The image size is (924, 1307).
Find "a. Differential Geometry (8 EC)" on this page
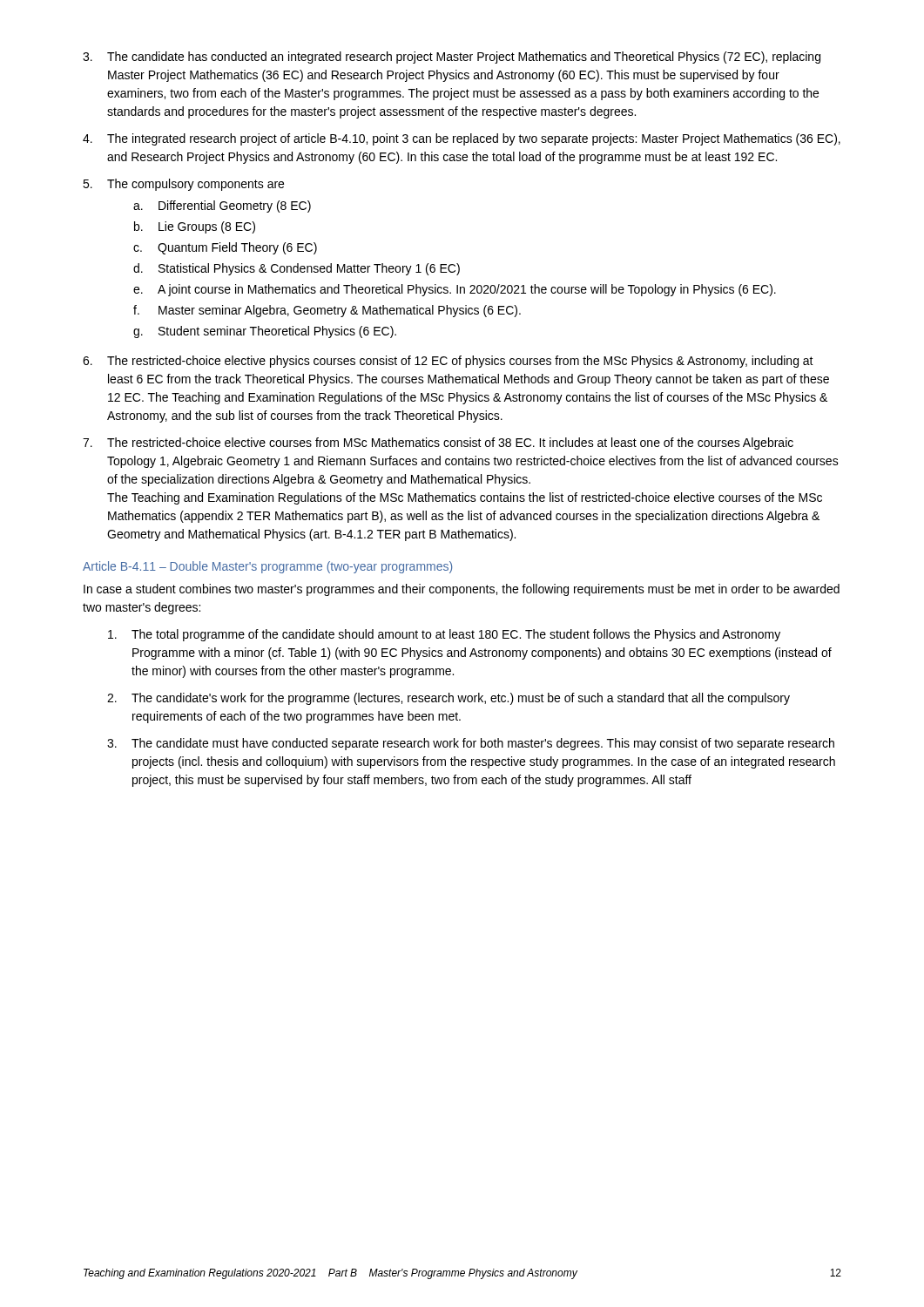point(222,207)
